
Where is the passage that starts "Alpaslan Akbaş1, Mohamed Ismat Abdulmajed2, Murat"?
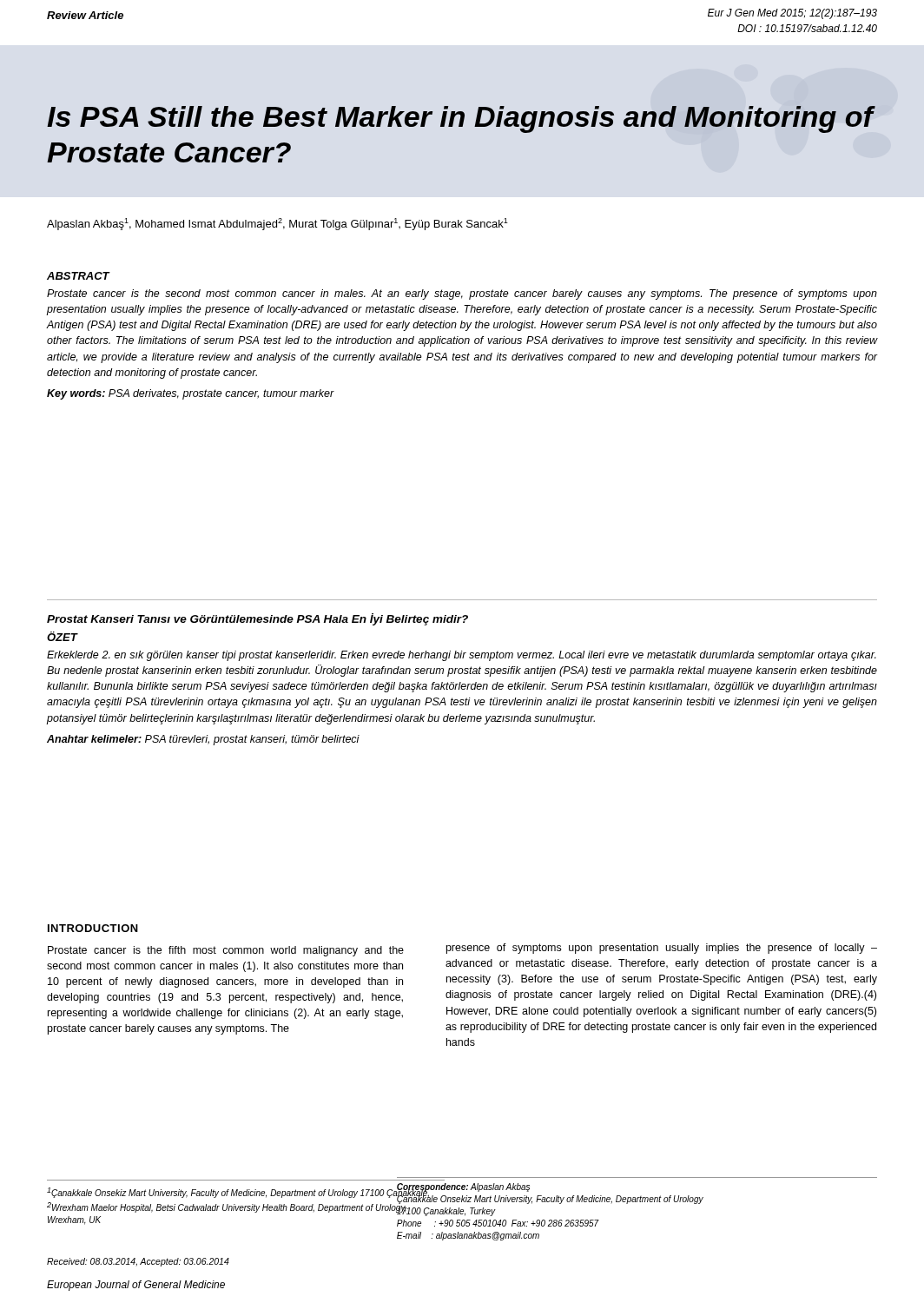277,223
